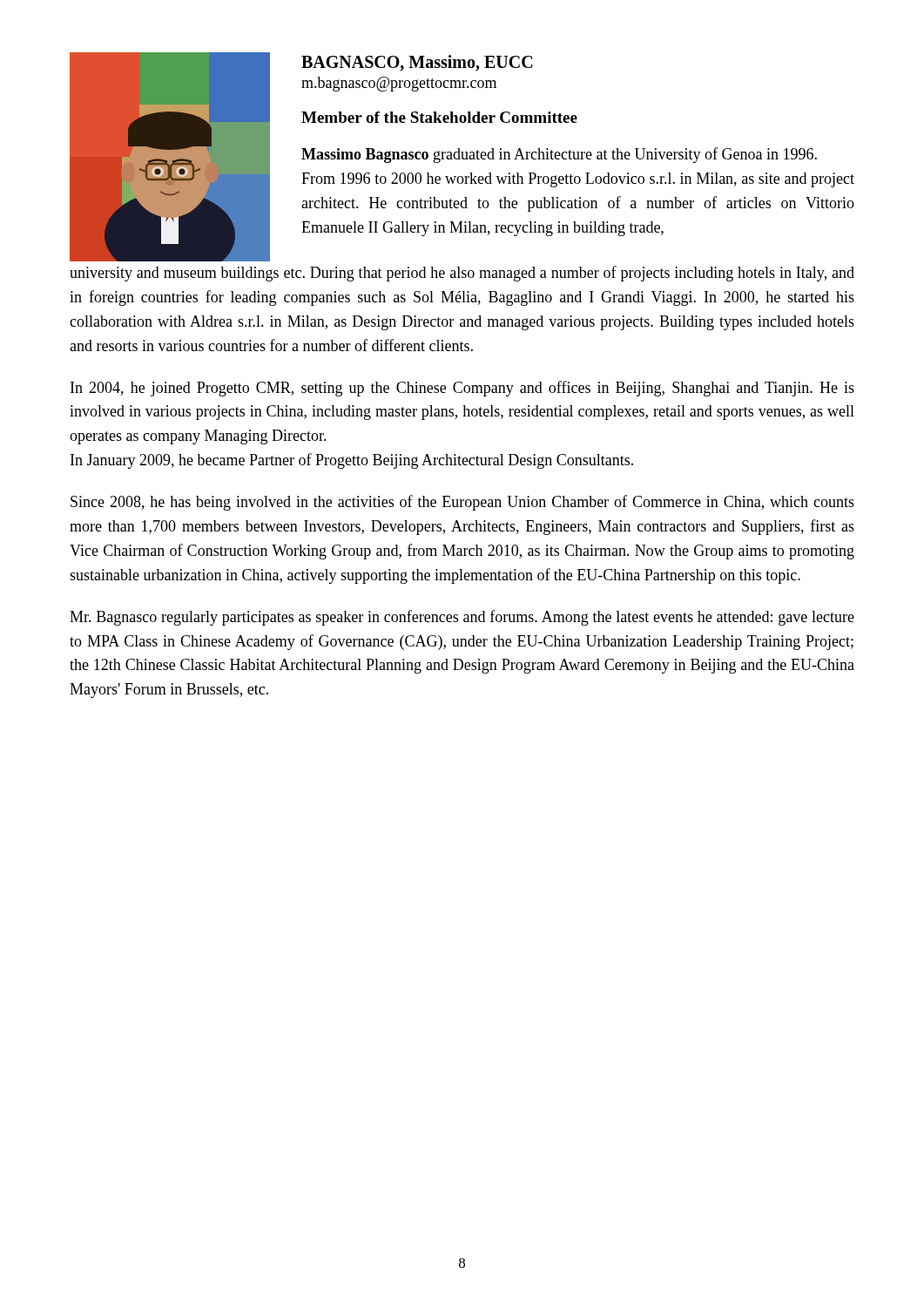Locate the element starting "university and museum"
The height and width of the screenshot is (1307, 924).
[462, 309]
